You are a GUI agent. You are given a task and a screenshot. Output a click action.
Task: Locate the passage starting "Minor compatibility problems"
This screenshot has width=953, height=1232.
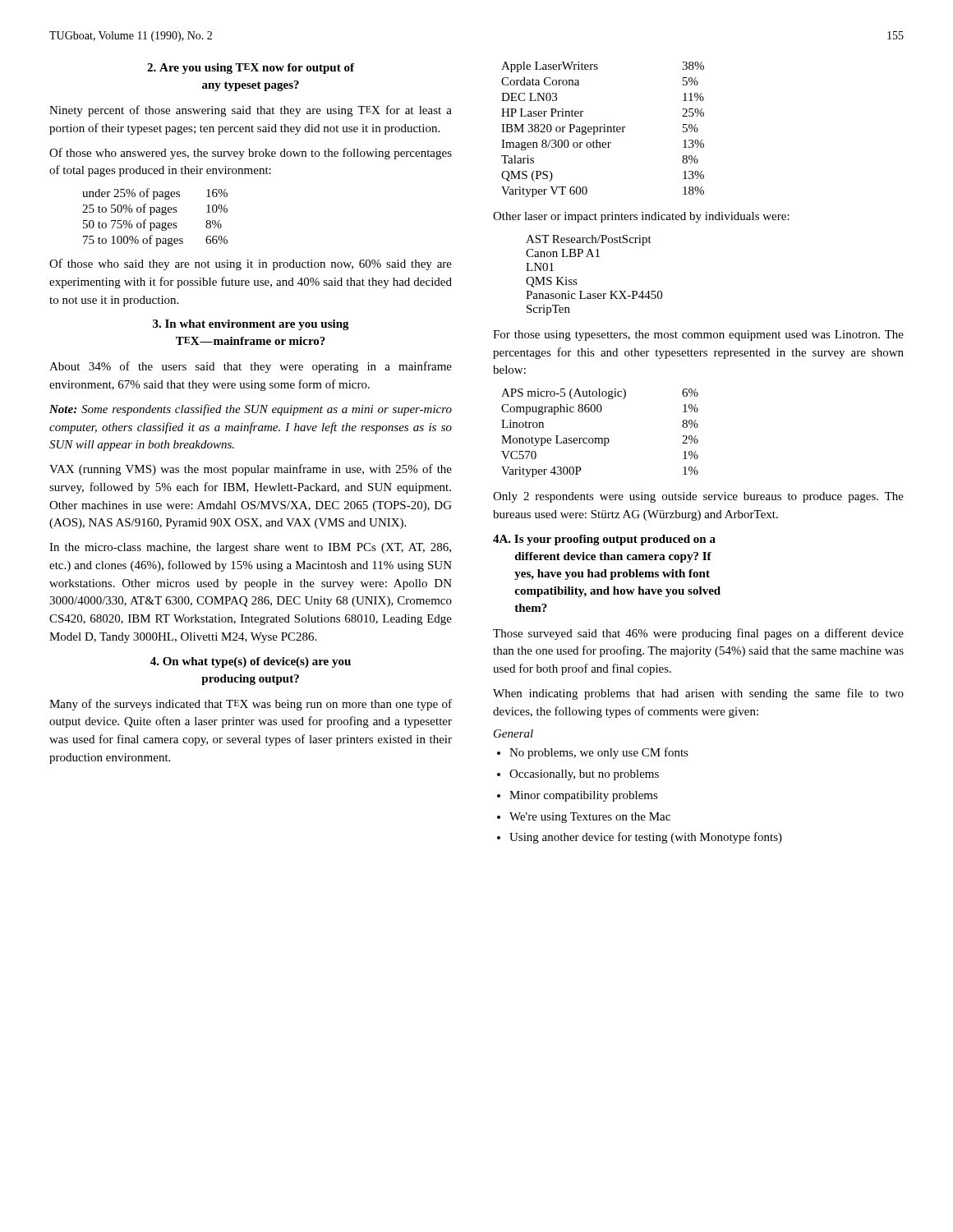point(584,795)
